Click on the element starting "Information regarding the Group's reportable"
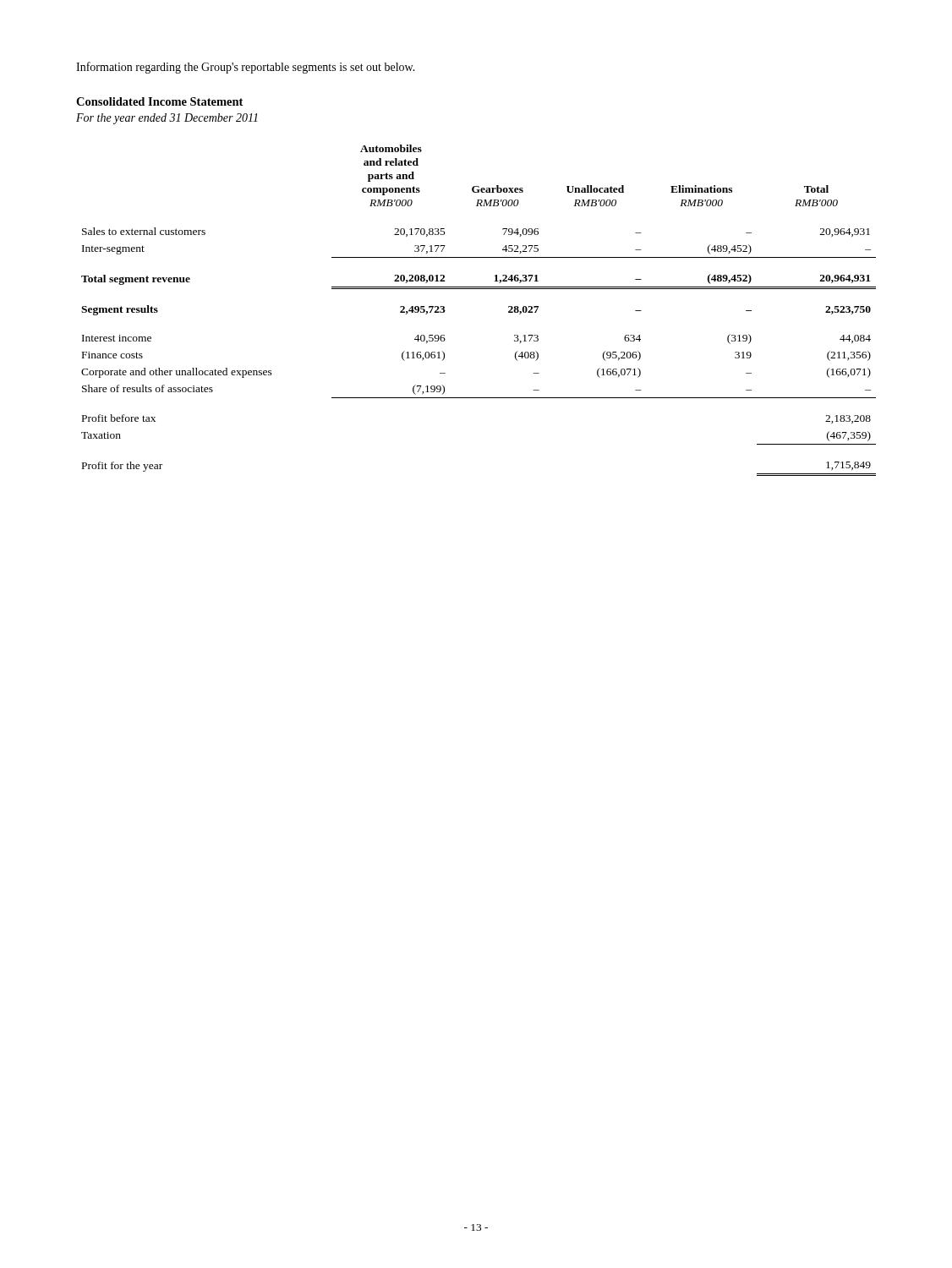 point(246,67)
